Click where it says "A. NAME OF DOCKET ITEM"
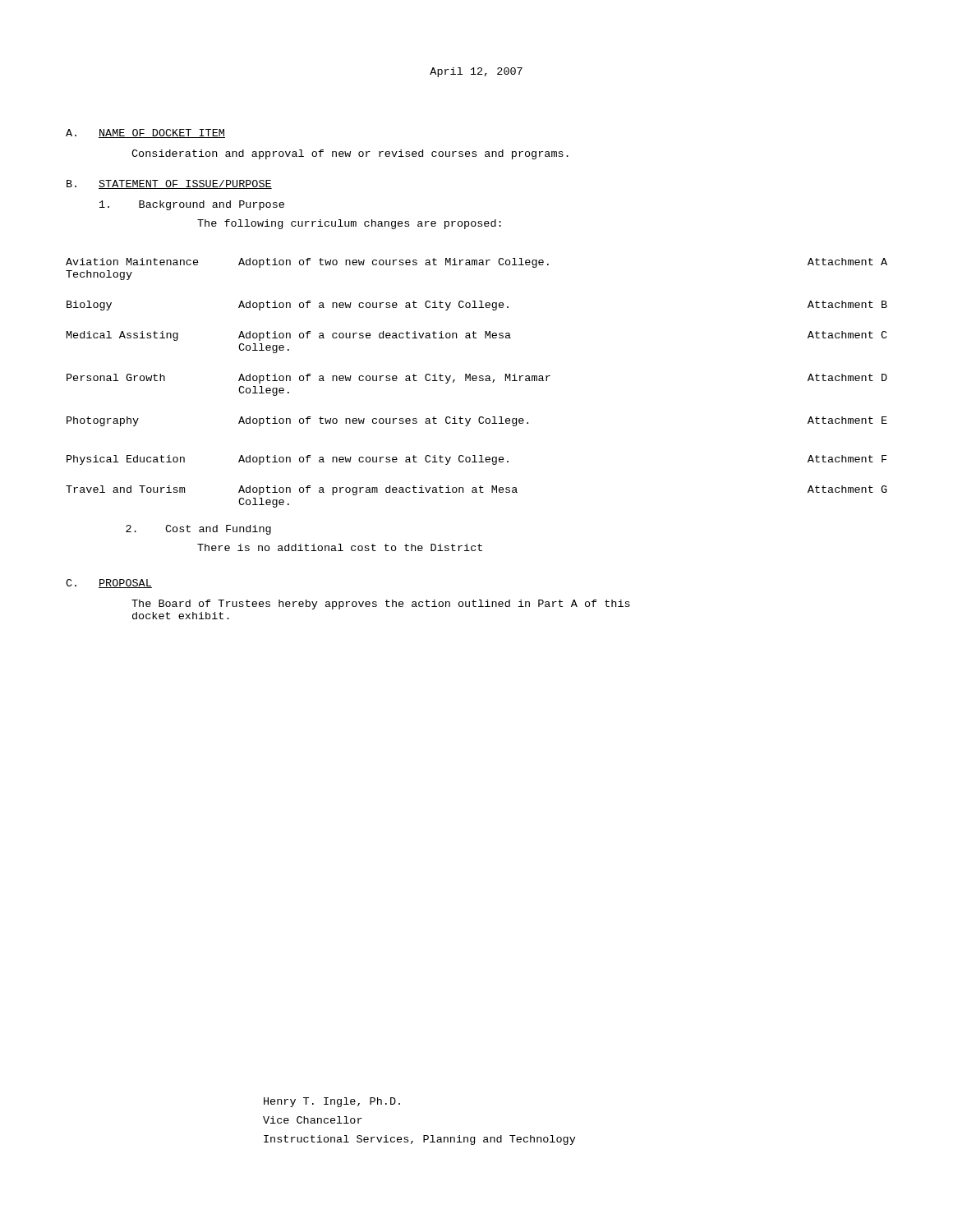953x1232 pixels. 145,133
